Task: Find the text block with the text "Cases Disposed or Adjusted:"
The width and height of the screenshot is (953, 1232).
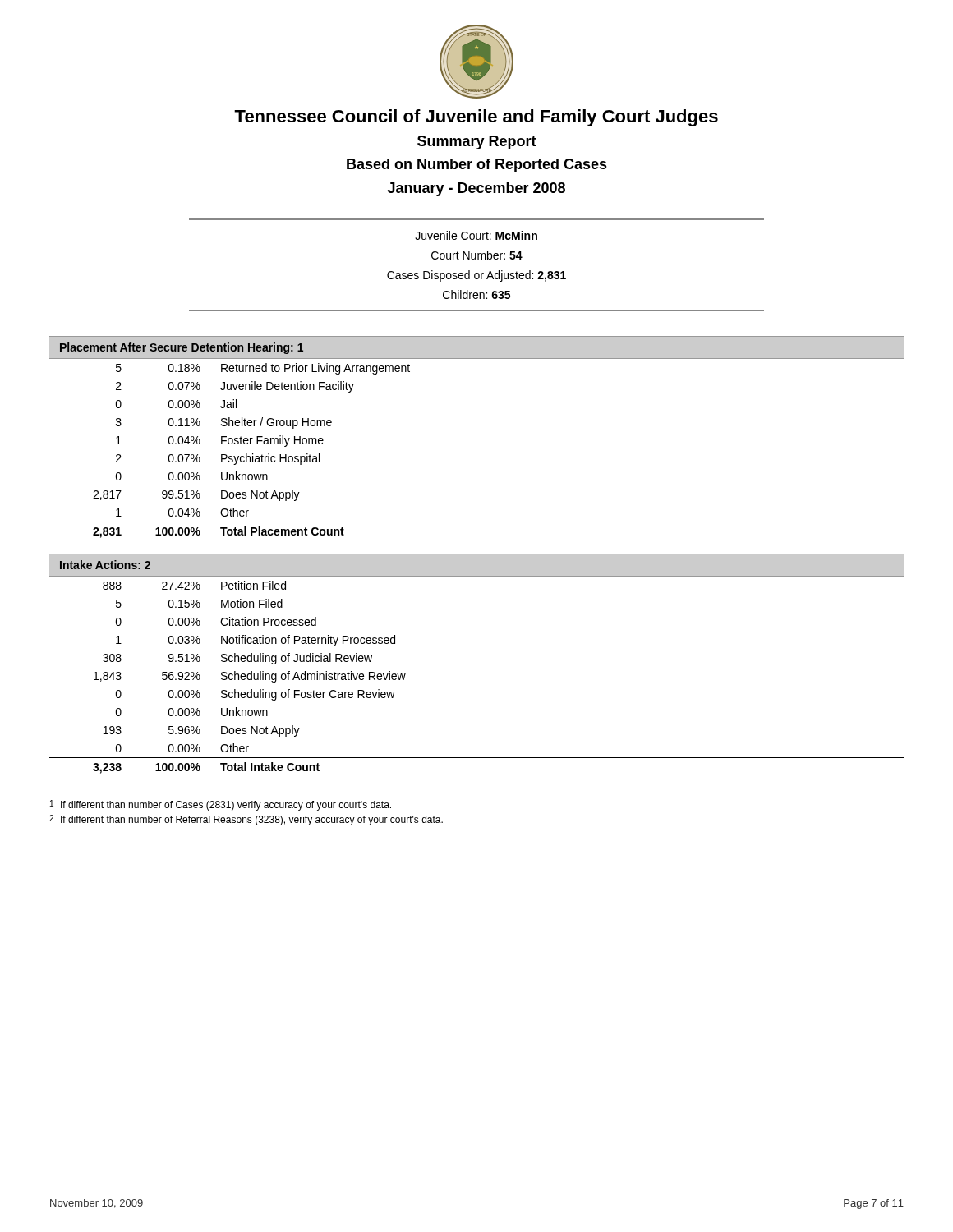Action: click(476, 276)
